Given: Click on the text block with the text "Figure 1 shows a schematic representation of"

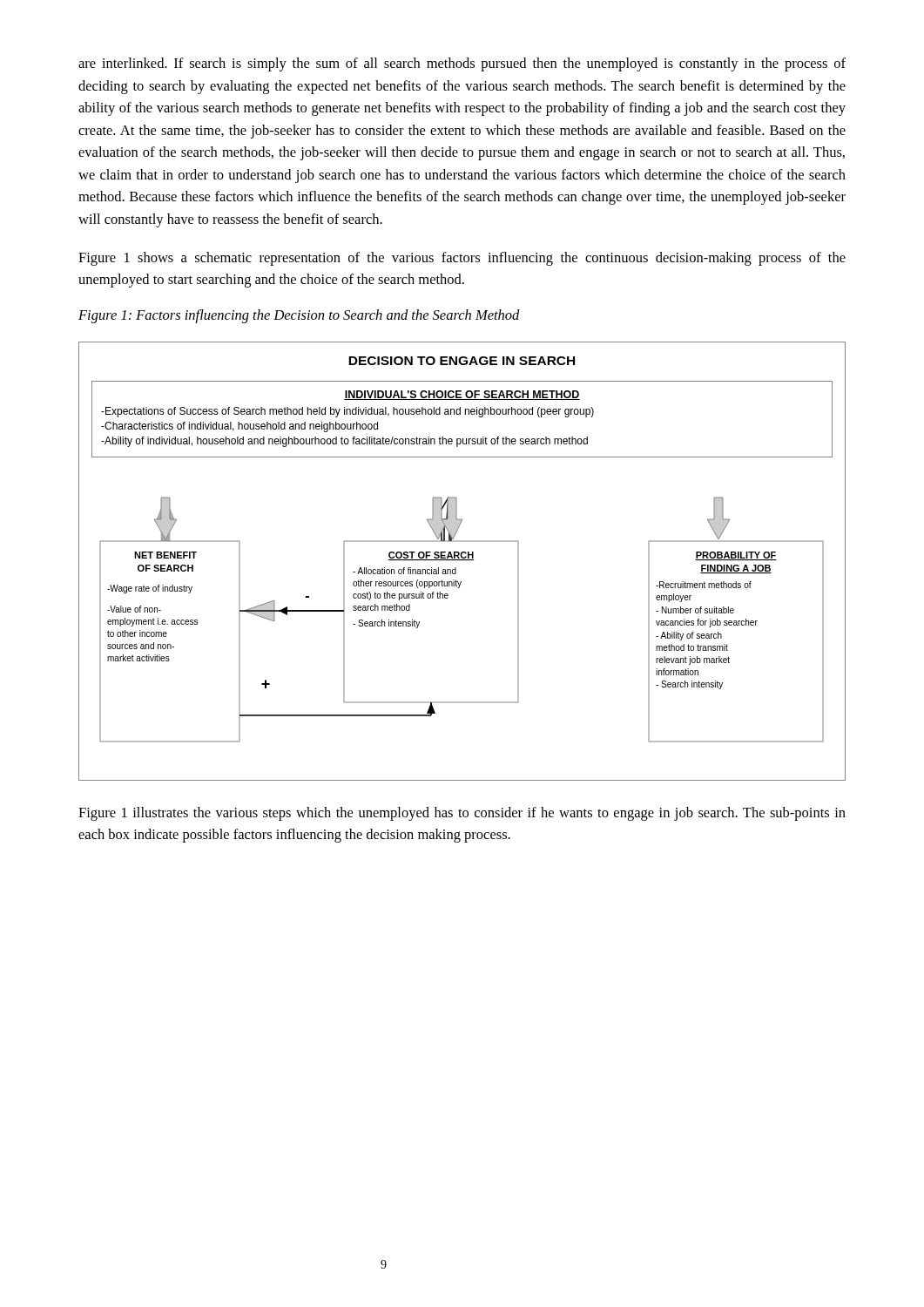Looking at the screenshot, I should pos(462,268).
